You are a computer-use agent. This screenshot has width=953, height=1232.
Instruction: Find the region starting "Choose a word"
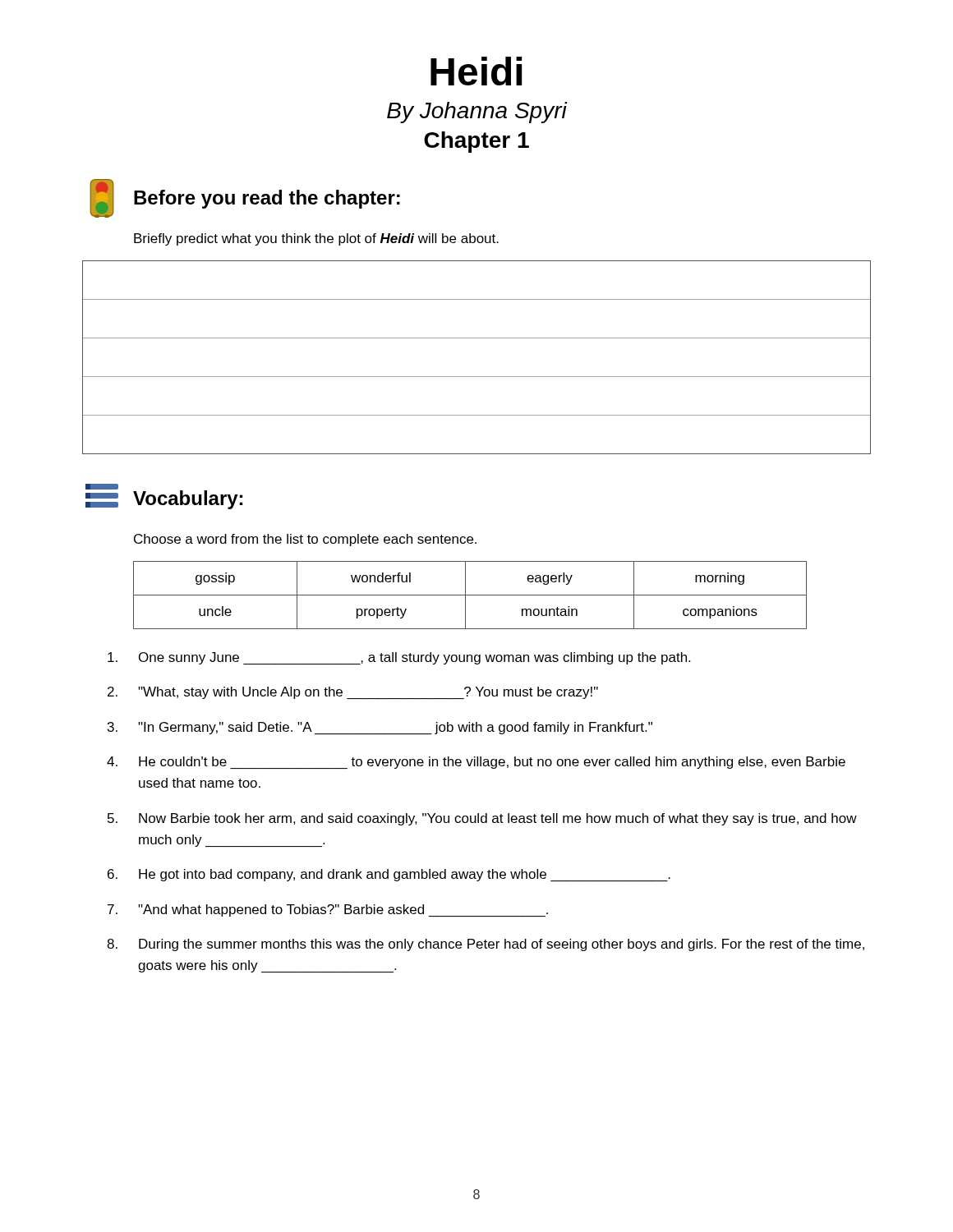pos(305,539)
